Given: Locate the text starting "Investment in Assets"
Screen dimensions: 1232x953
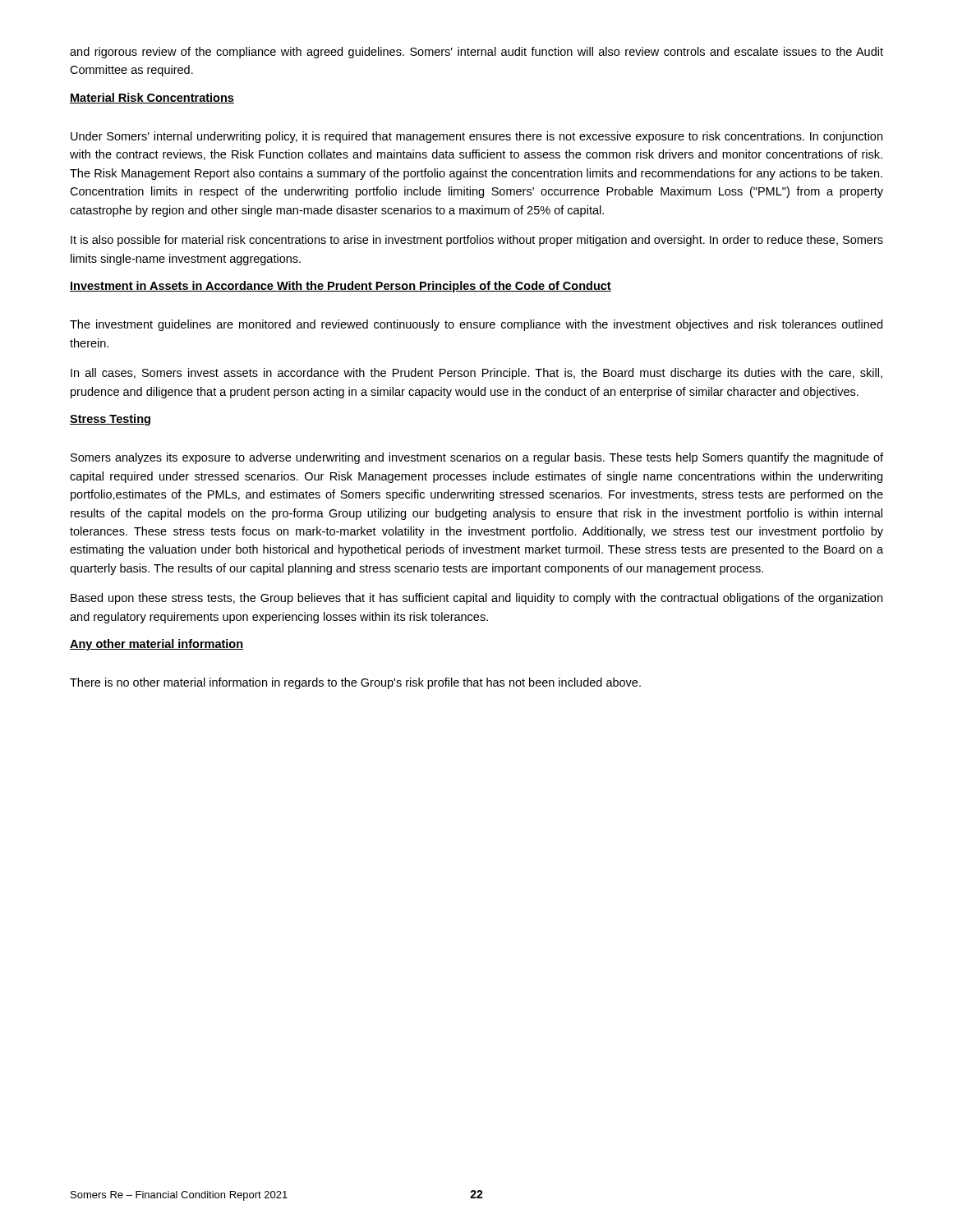Looking at the screenshot, I should (x=340, y=286).
